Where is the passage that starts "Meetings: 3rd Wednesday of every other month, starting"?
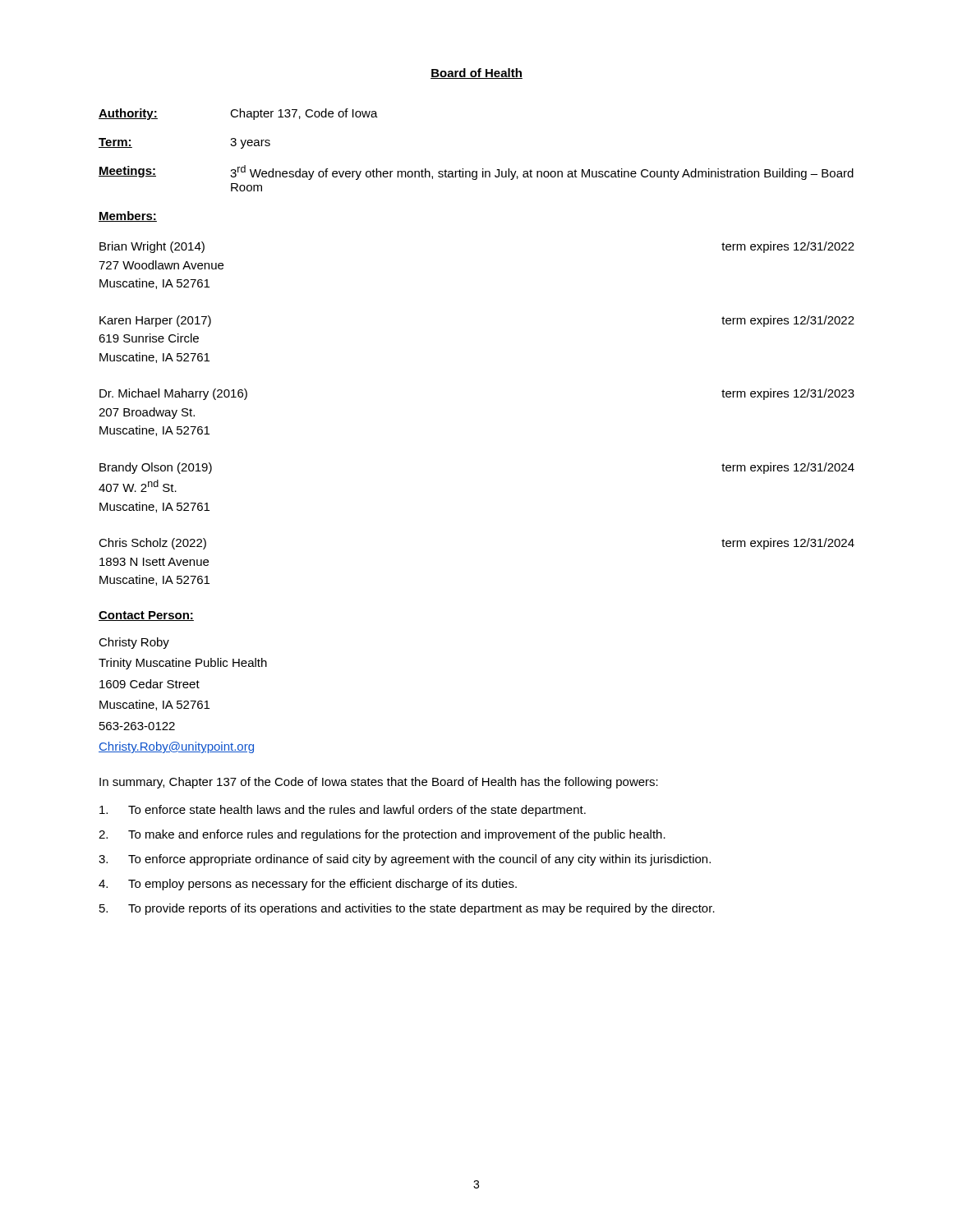The width and height of the screenshot is (953, 1232). (x=476, y=179)
